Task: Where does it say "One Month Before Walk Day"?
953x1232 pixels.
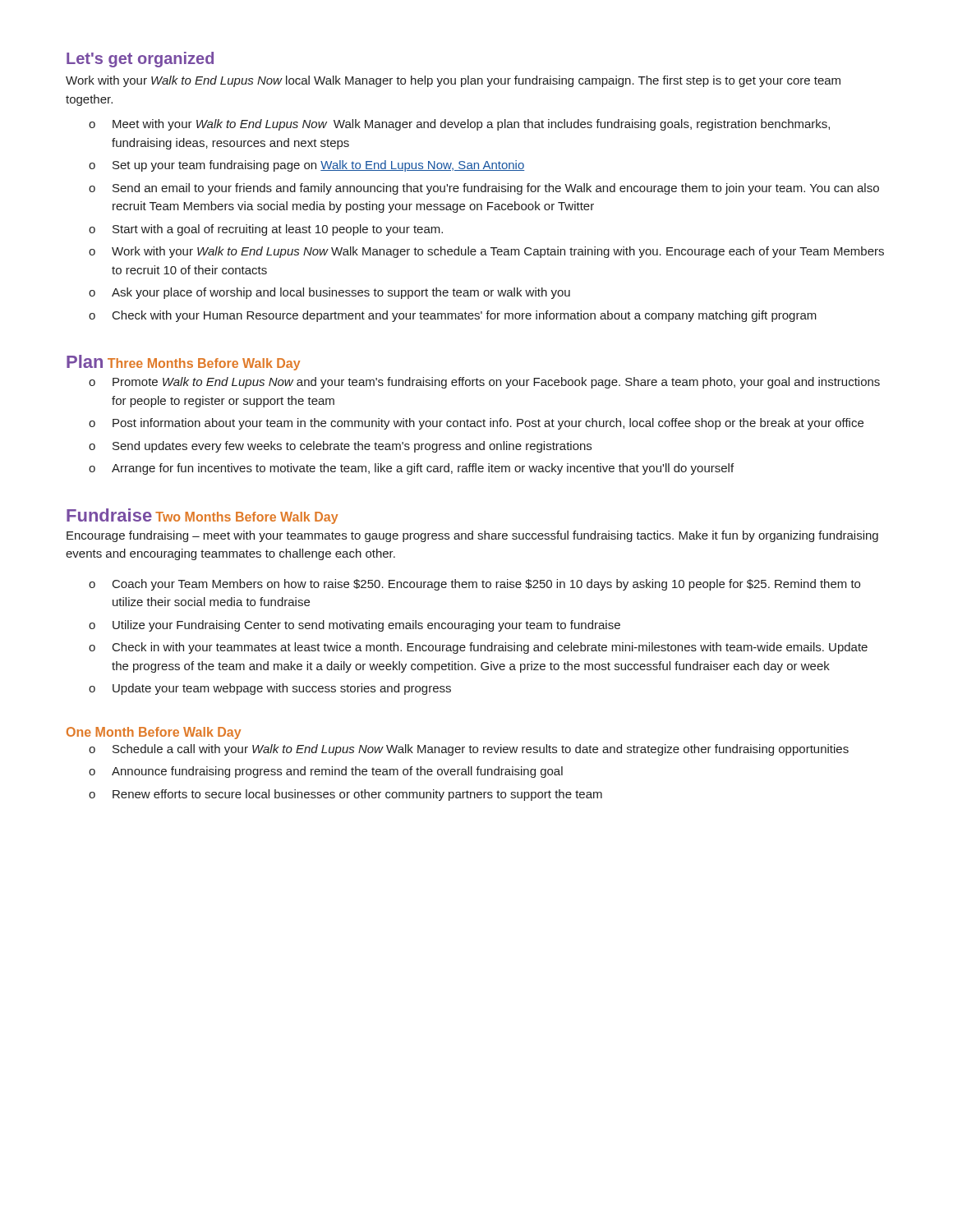Action: (154, 732)
